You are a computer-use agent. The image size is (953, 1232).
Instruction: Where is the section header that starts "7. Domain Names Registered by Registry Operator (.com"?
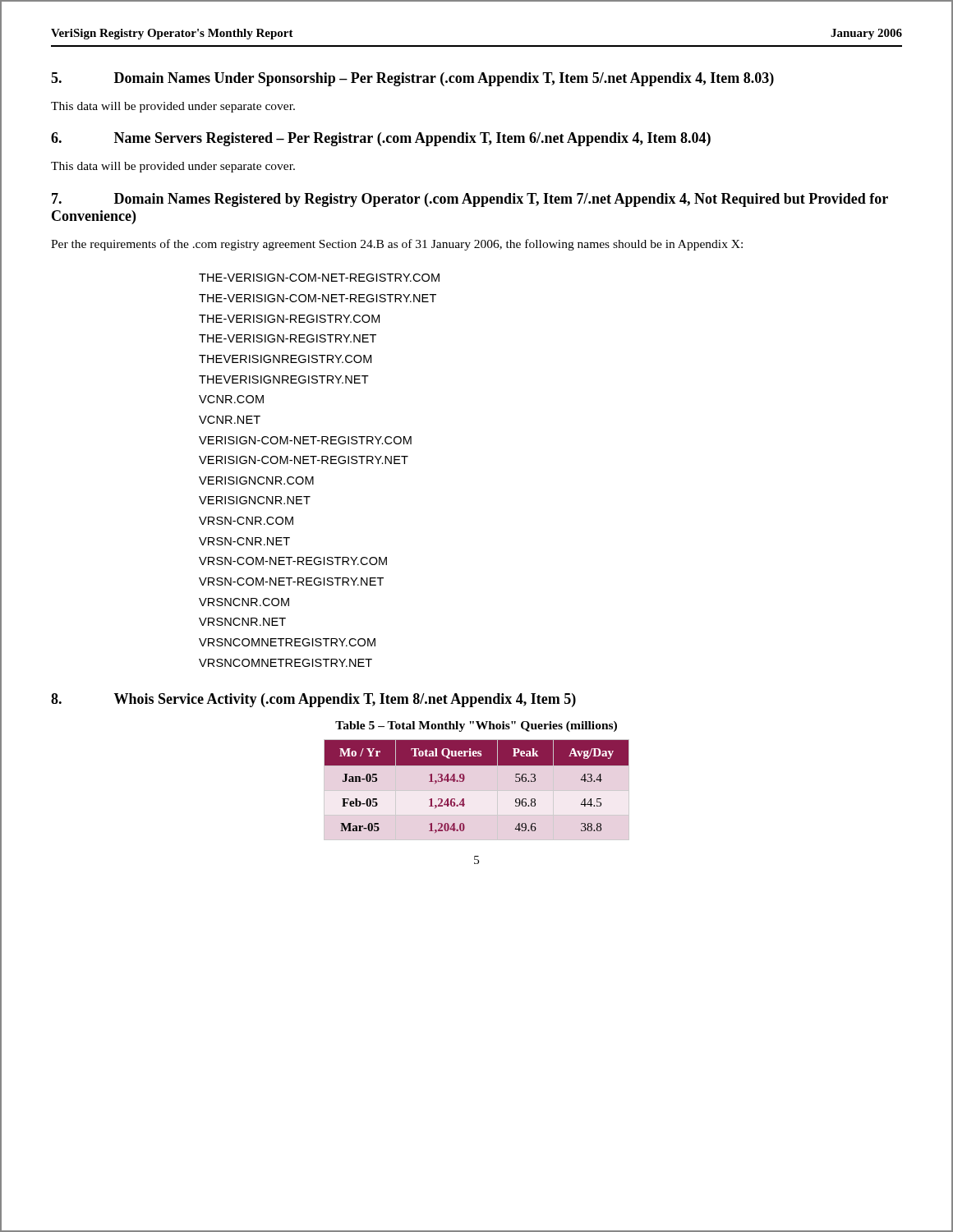point(476,208)
